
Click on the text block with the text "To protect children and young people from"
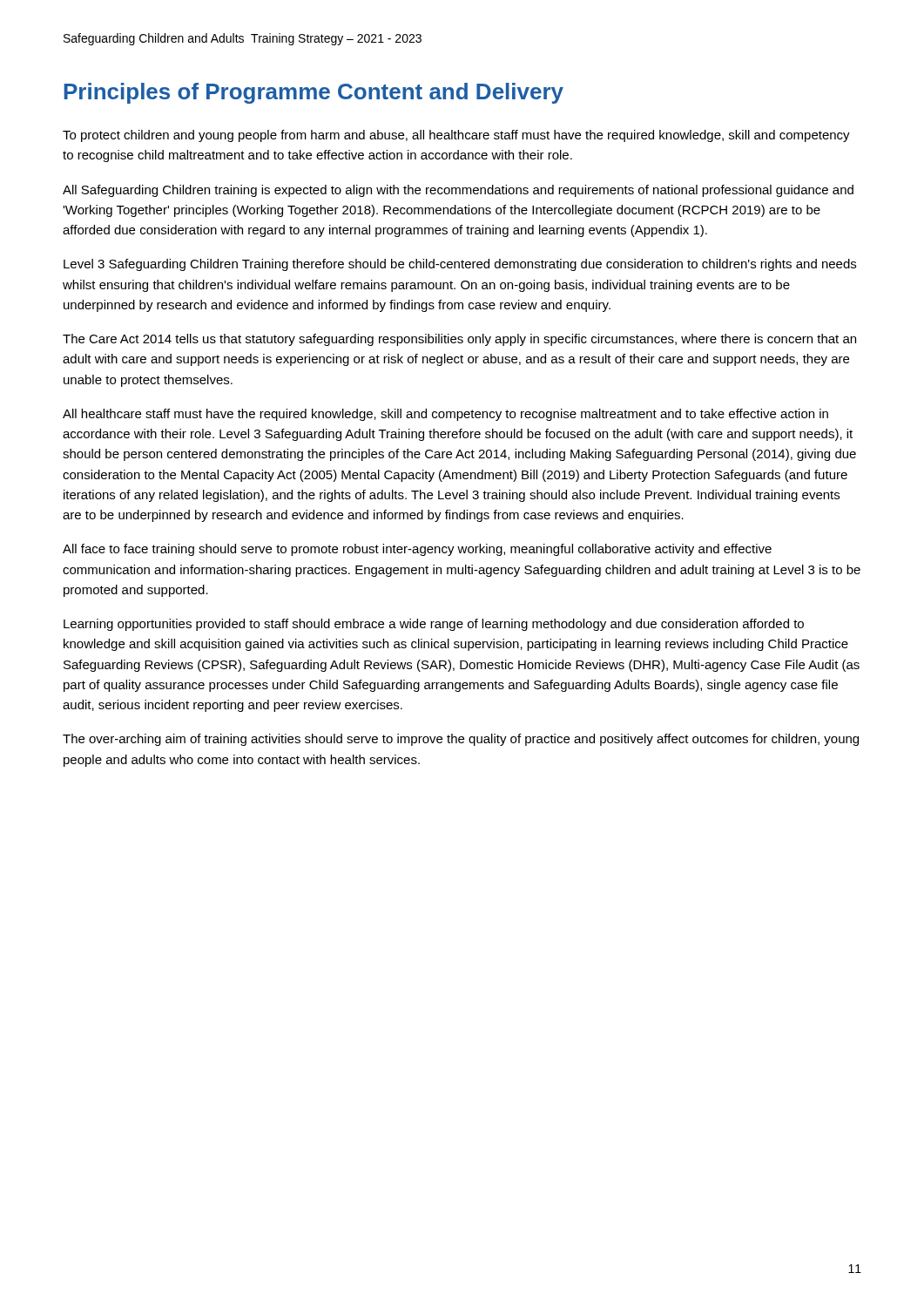tap(456, 145)
